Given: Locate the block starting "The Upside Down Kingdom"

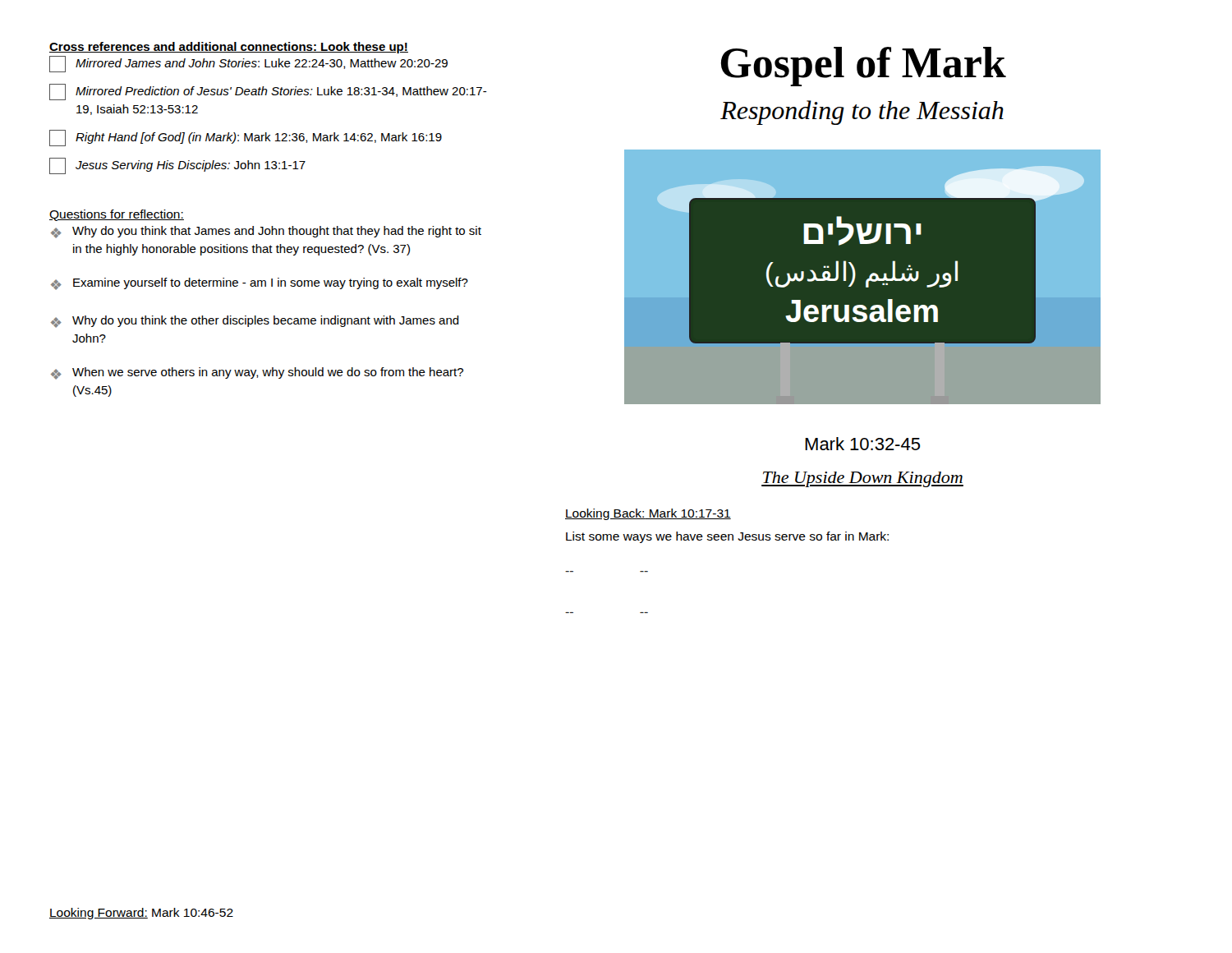Looking at the screenshot, I should pyautogui.click(x=862, y=477).
